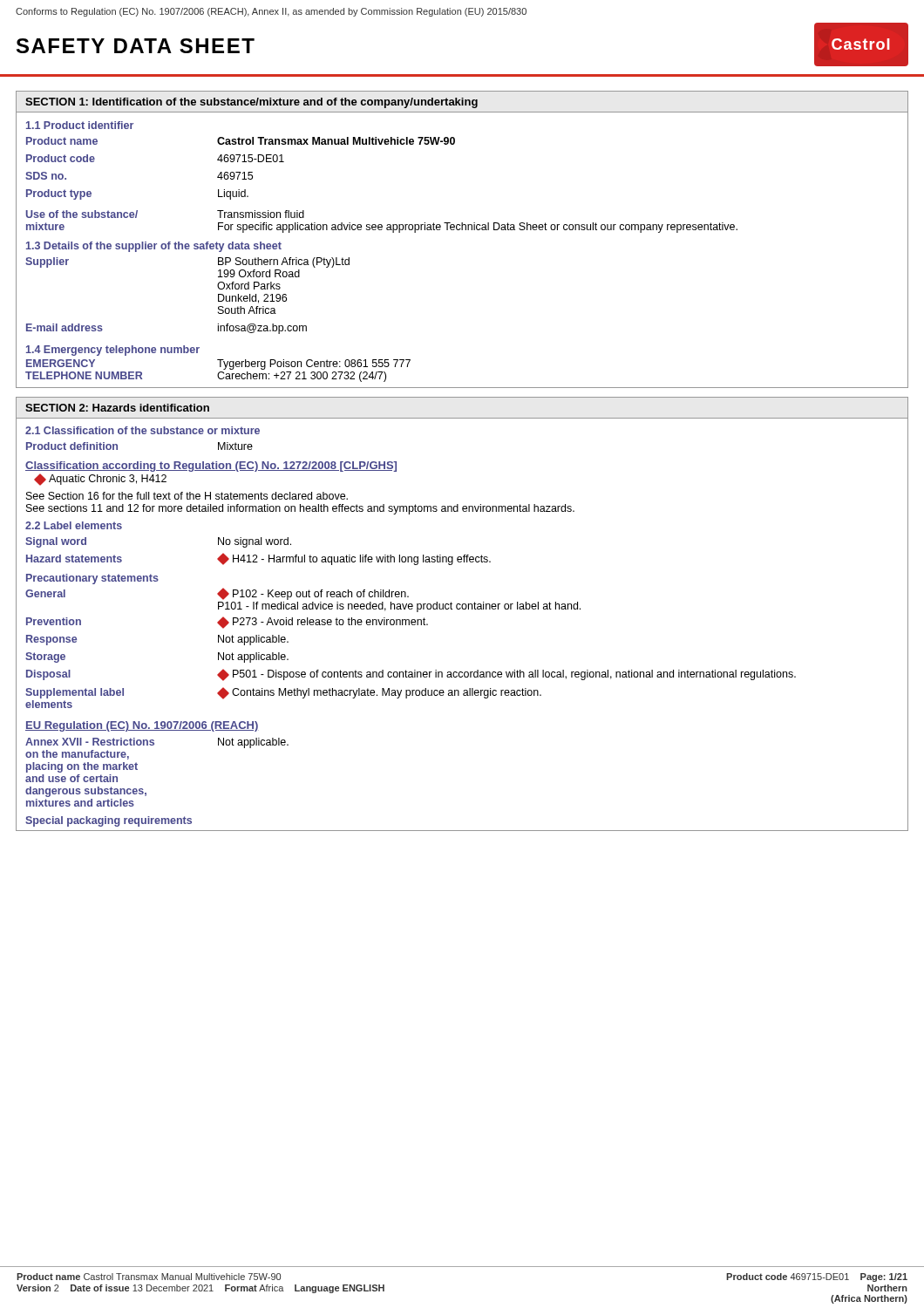Image resolution: width=924 pixels, height=1308 pixels.
Task: Select the text with the text "Storage Not applicable."
Action: pos(41,656)
